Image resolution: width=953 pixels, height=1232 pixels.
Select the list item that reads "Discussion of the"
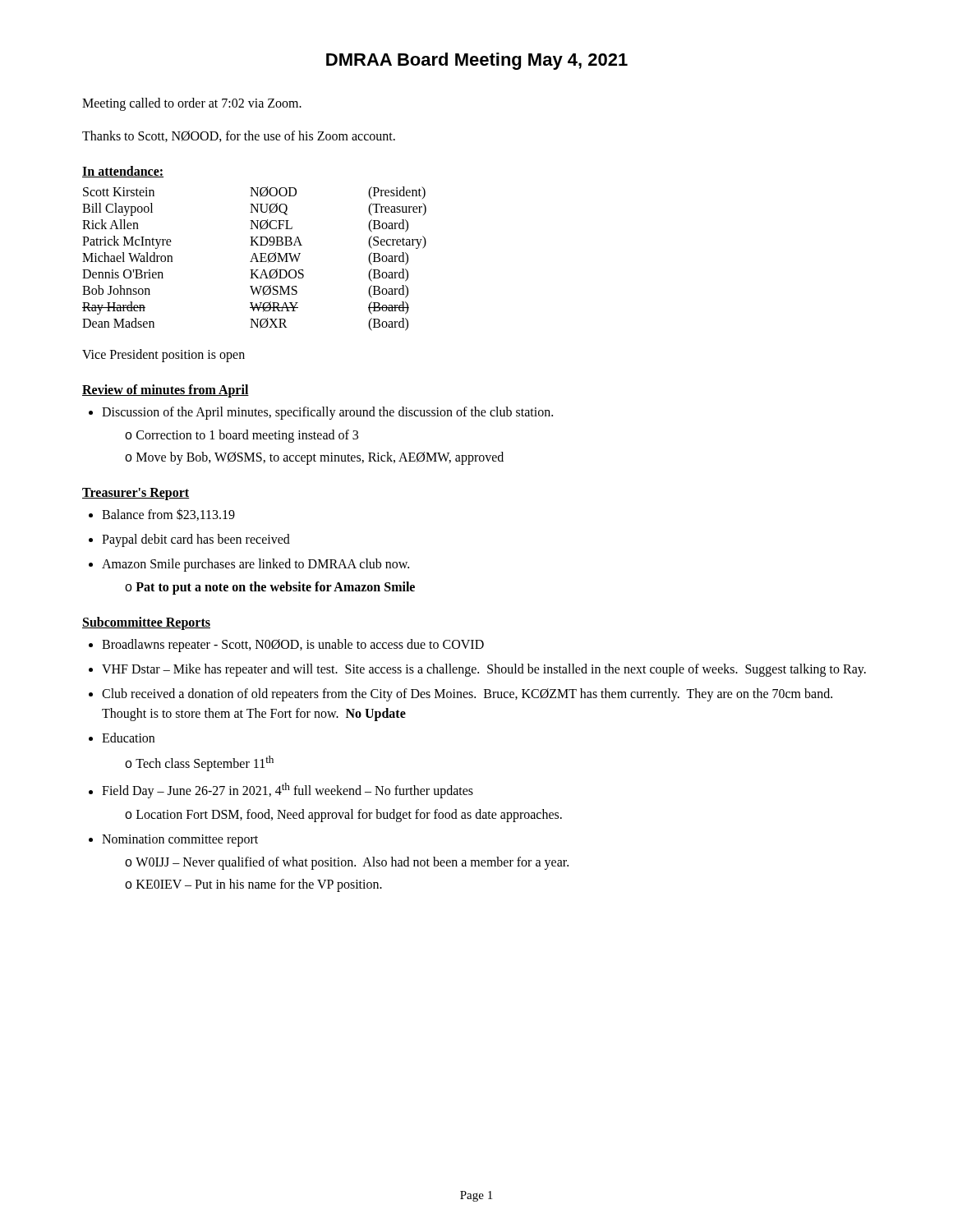pyautogui.click(x=327, y=413)
